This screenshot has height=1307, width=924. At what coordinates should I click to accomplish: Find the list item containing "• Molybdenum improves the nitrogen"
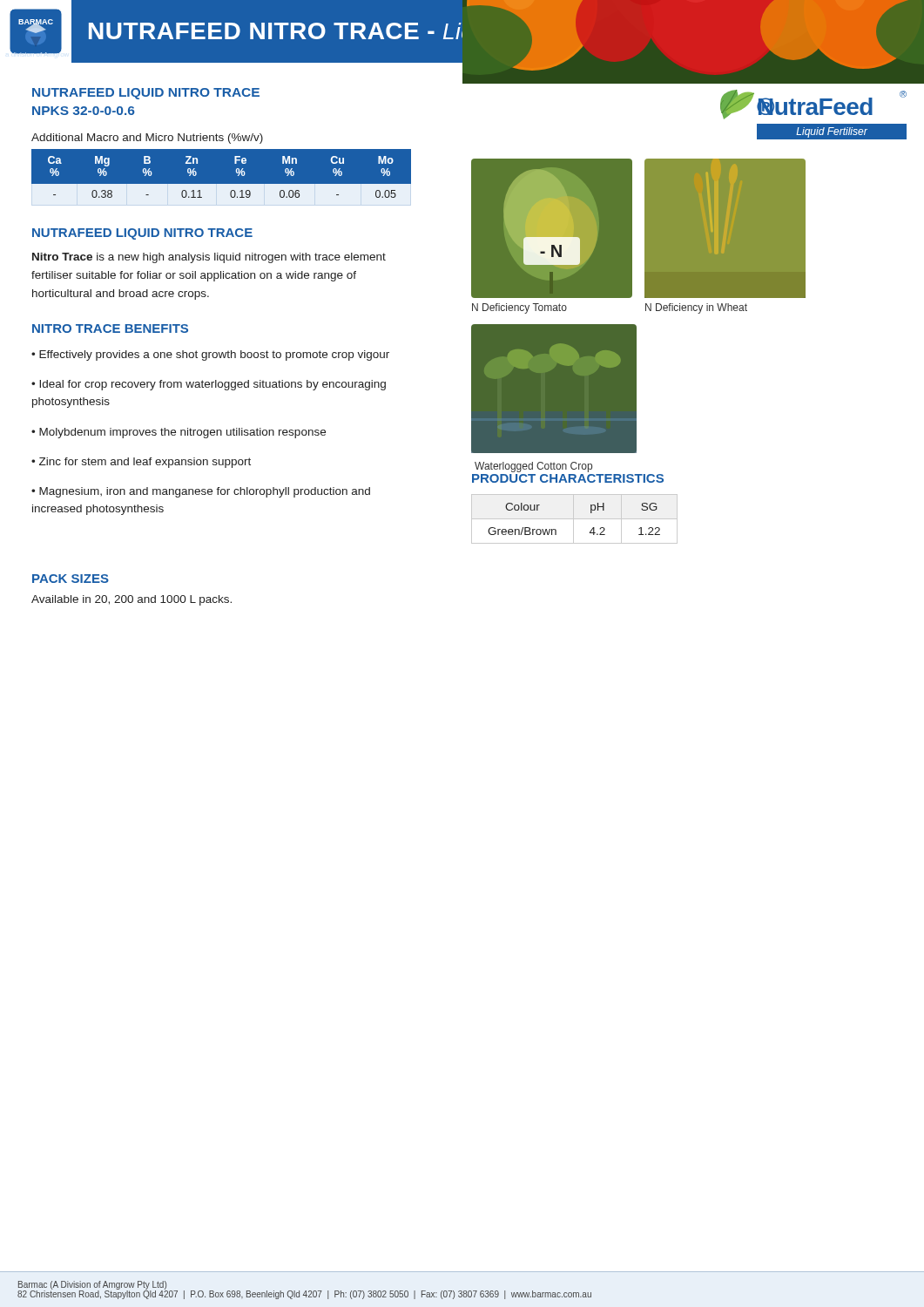[179, 431]
